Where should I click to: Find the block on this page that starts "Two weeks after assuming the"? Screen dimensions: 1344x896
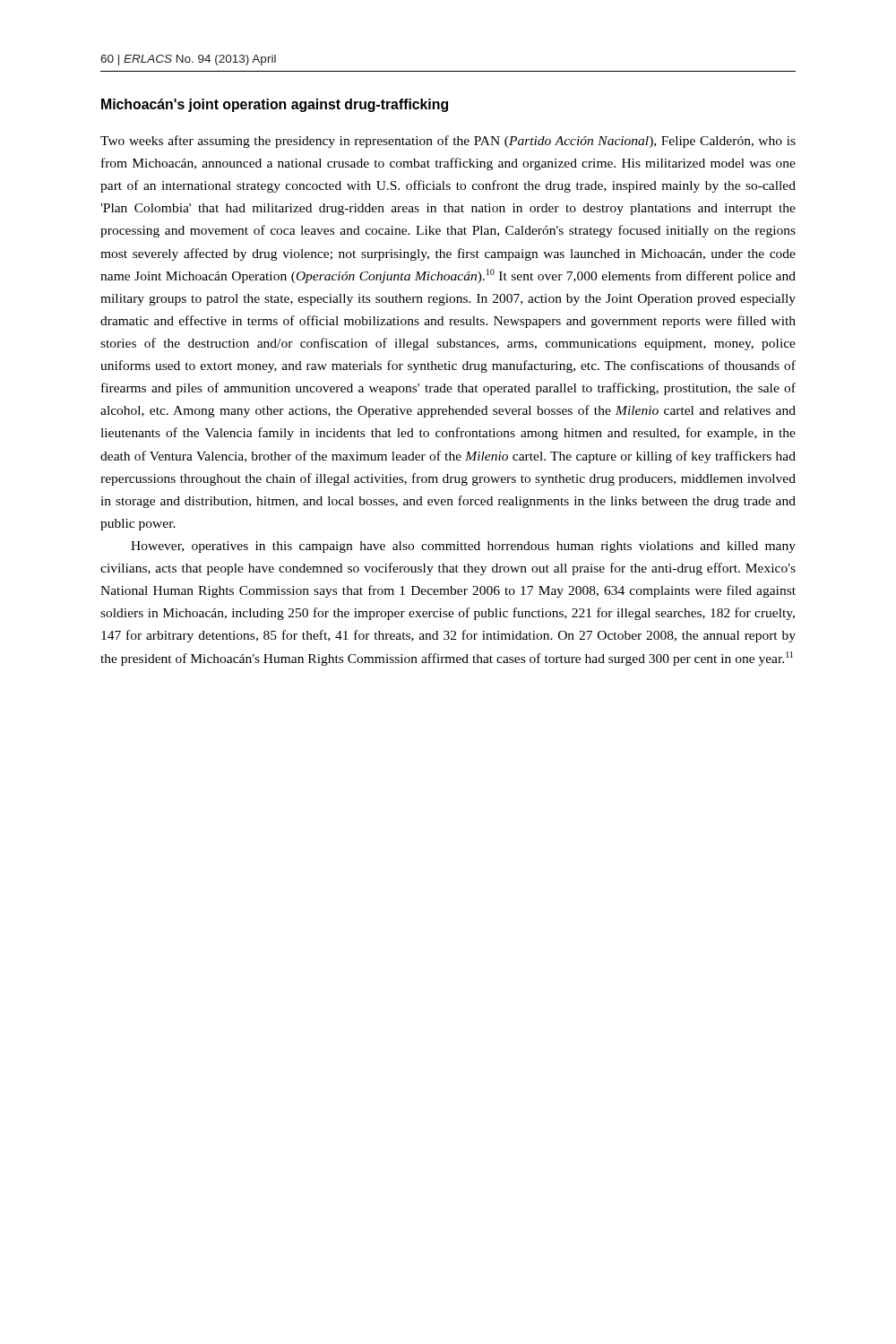[x=448, y=331]
